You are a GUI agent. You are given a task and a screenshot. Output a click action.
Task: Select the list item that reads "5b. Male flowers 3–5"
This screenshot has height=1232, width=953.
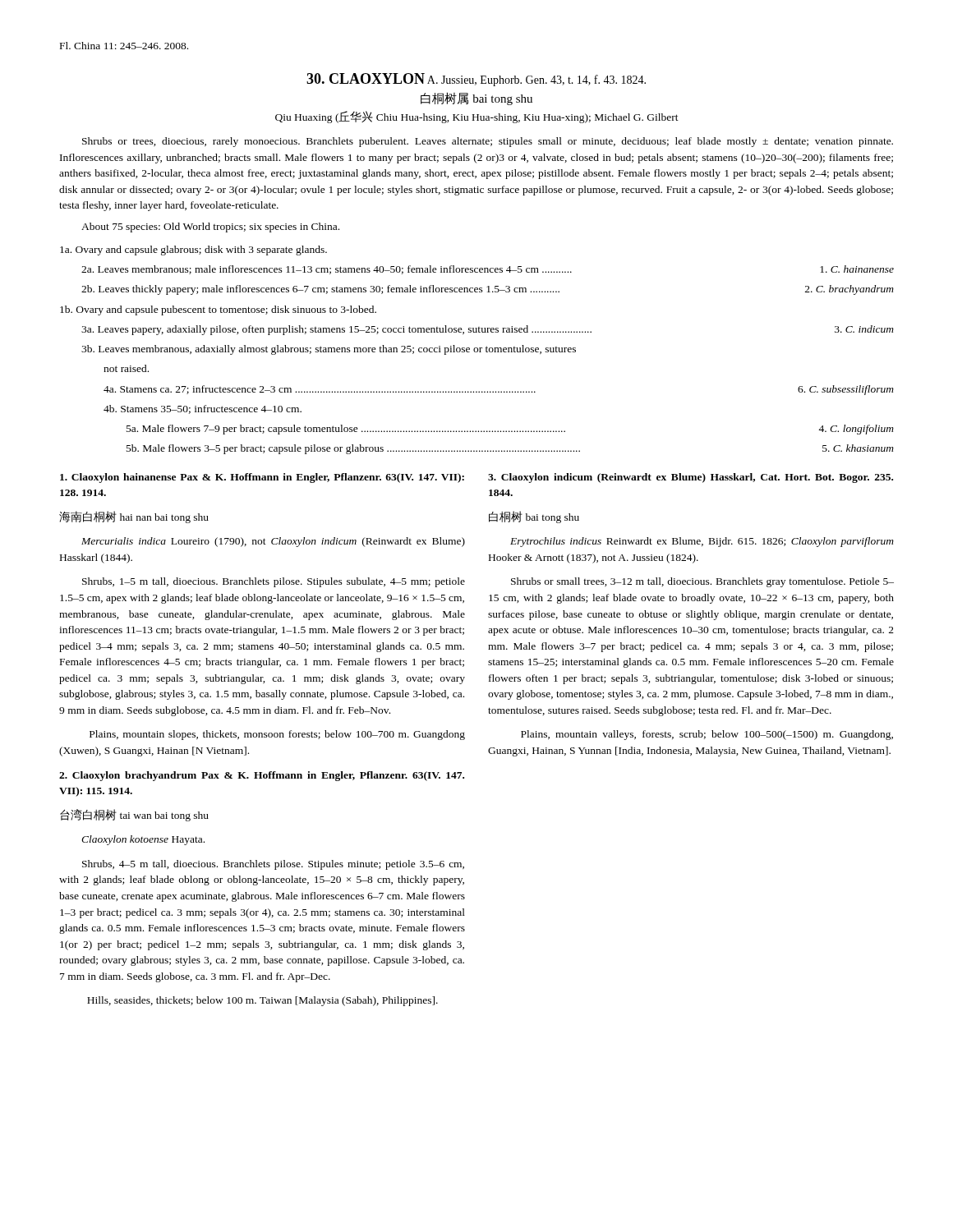click(510, 449)
